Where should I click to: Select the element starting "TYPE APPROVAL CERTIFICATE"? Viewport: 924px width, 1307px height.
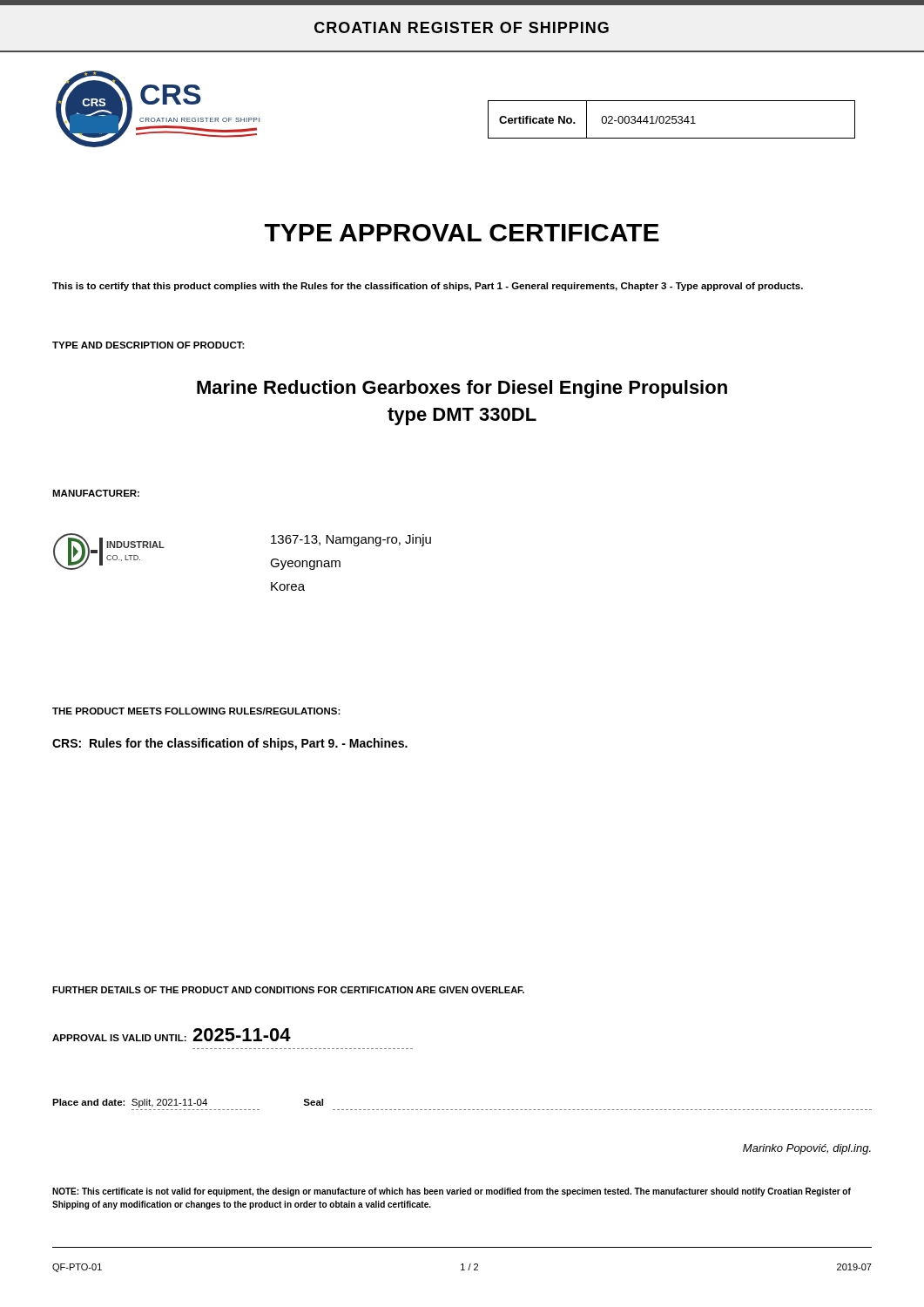(462, 232)
